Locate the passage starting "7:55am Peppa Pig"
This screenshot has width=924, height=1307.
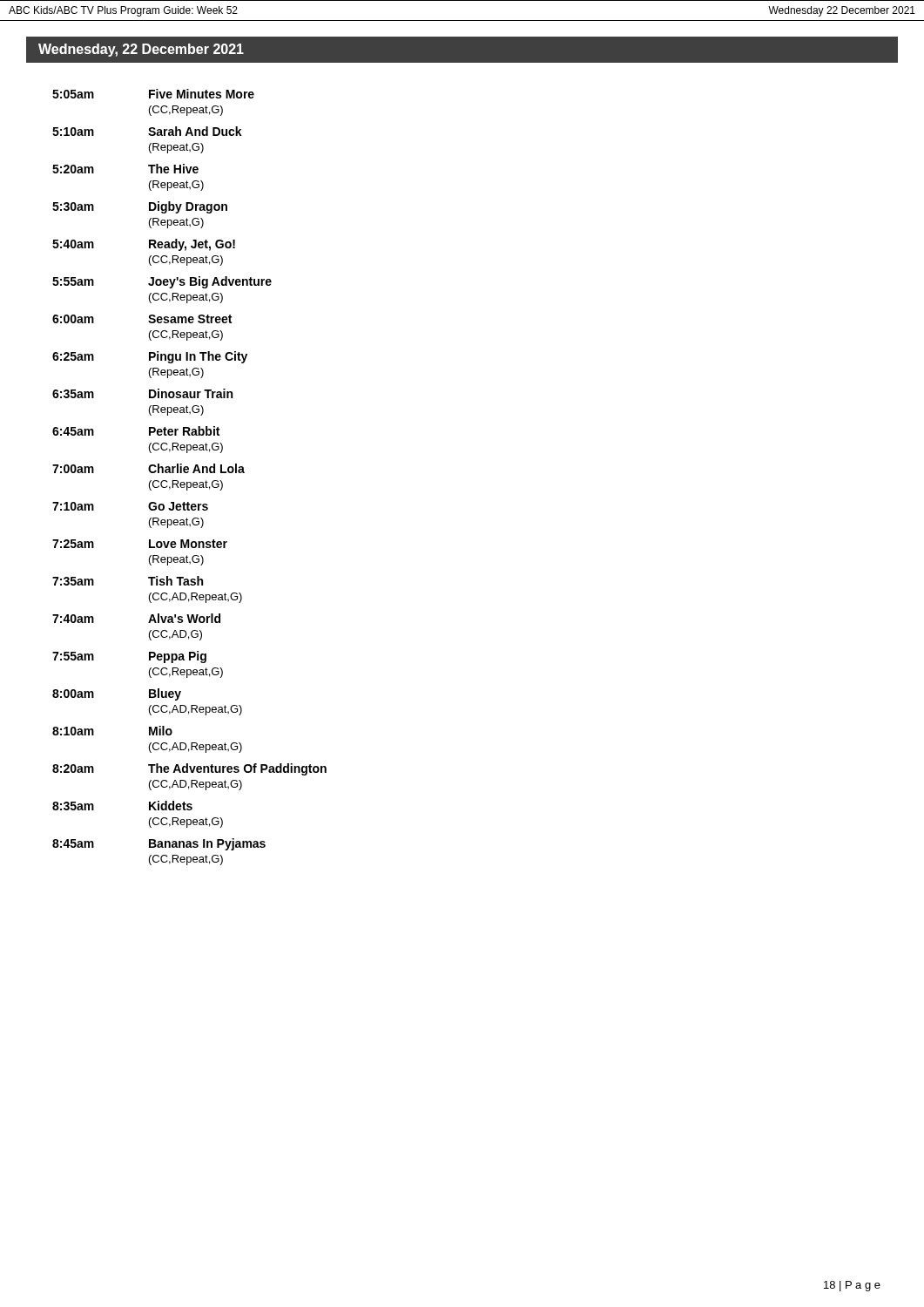tap(67, 657)
